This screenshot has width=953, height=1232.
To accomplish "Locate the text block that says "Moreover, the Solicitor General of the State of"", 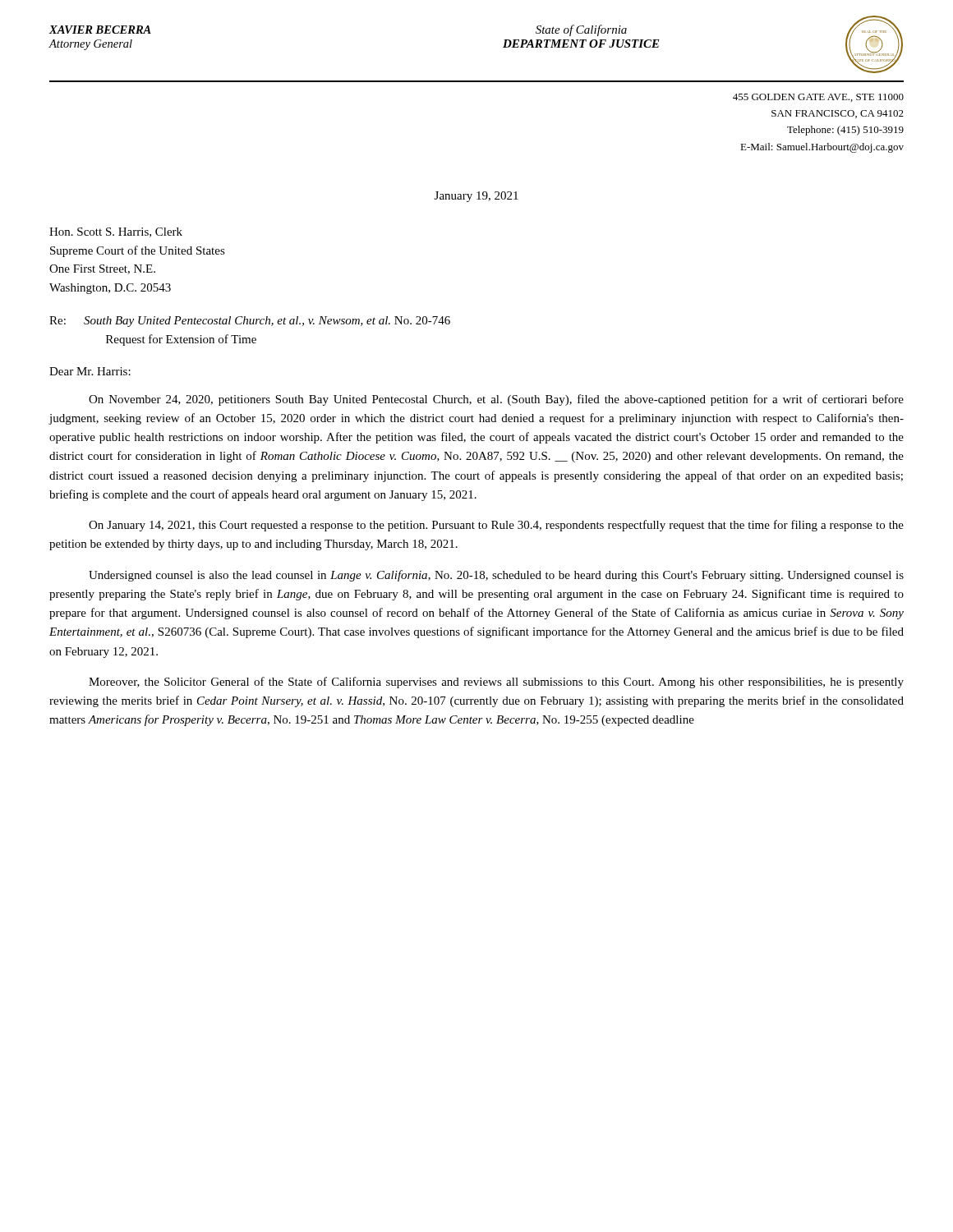I will pyautogui.click(x=476, y=701).
